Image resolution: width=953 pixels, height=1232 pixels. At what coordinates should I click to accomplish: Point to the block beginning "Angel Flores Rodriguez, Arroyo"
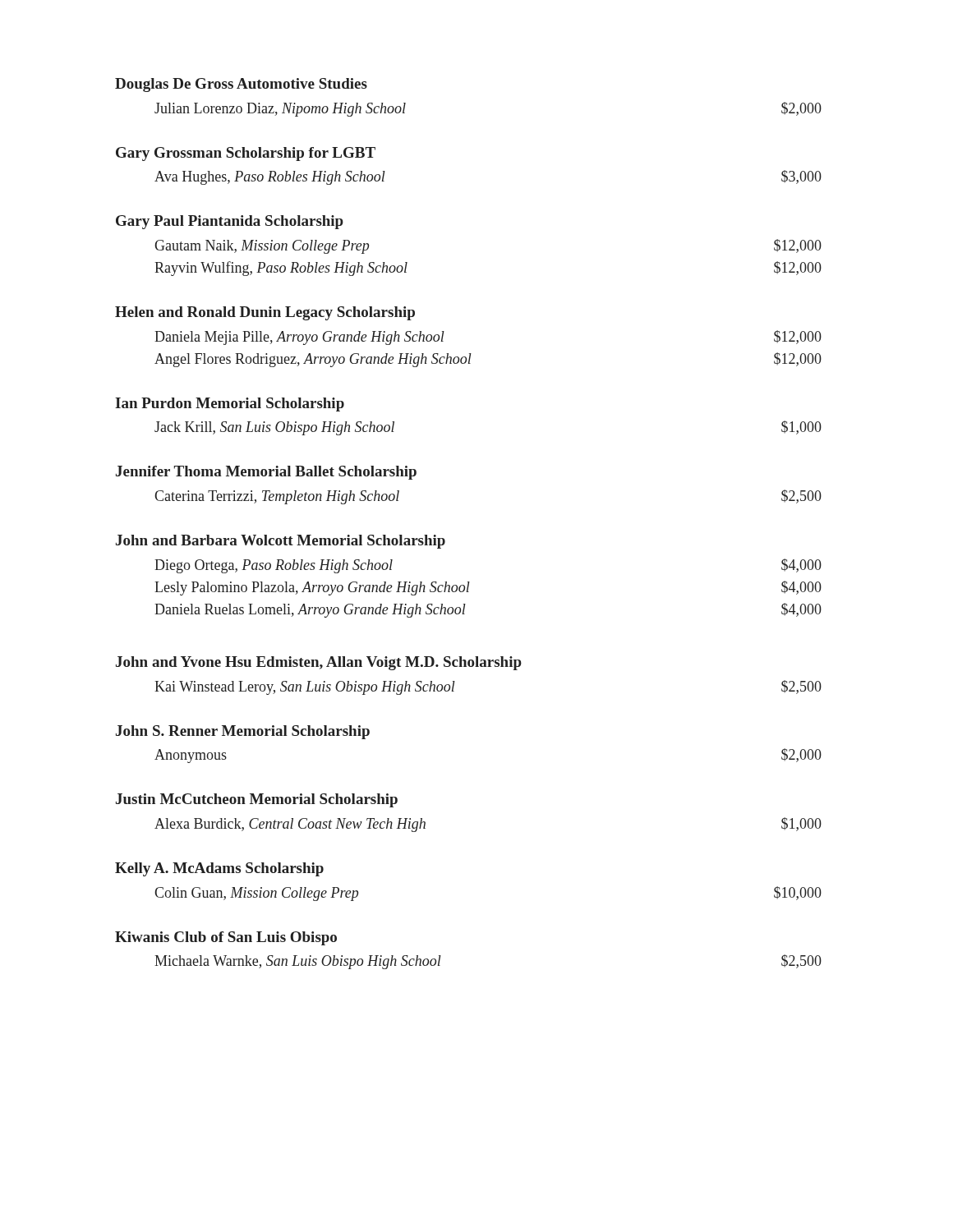(x=316, y=359)
